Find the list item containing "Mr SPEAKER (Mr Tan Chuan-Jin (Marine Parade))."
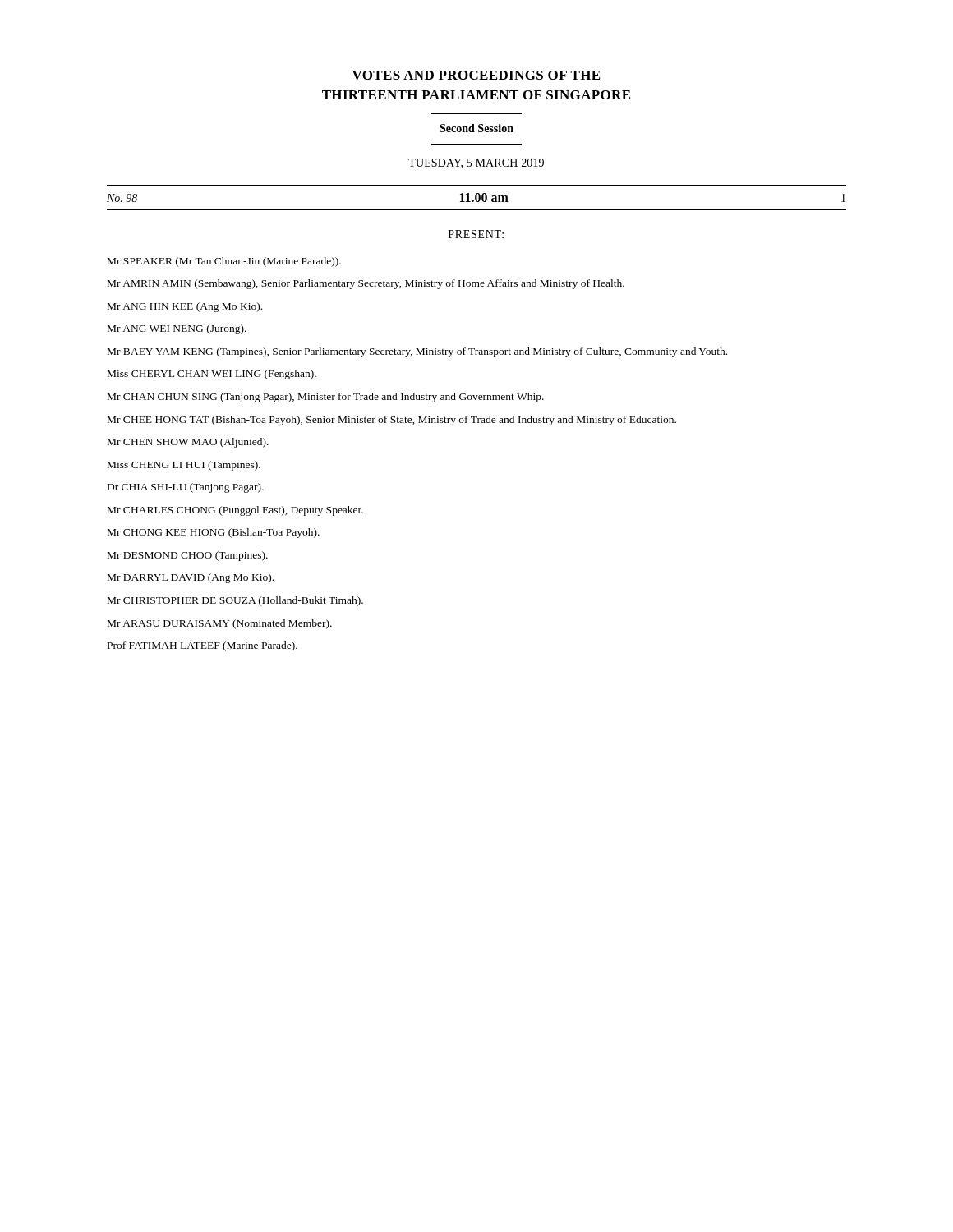The width and height of the screenshot is (953, 1232). point(224,260)
